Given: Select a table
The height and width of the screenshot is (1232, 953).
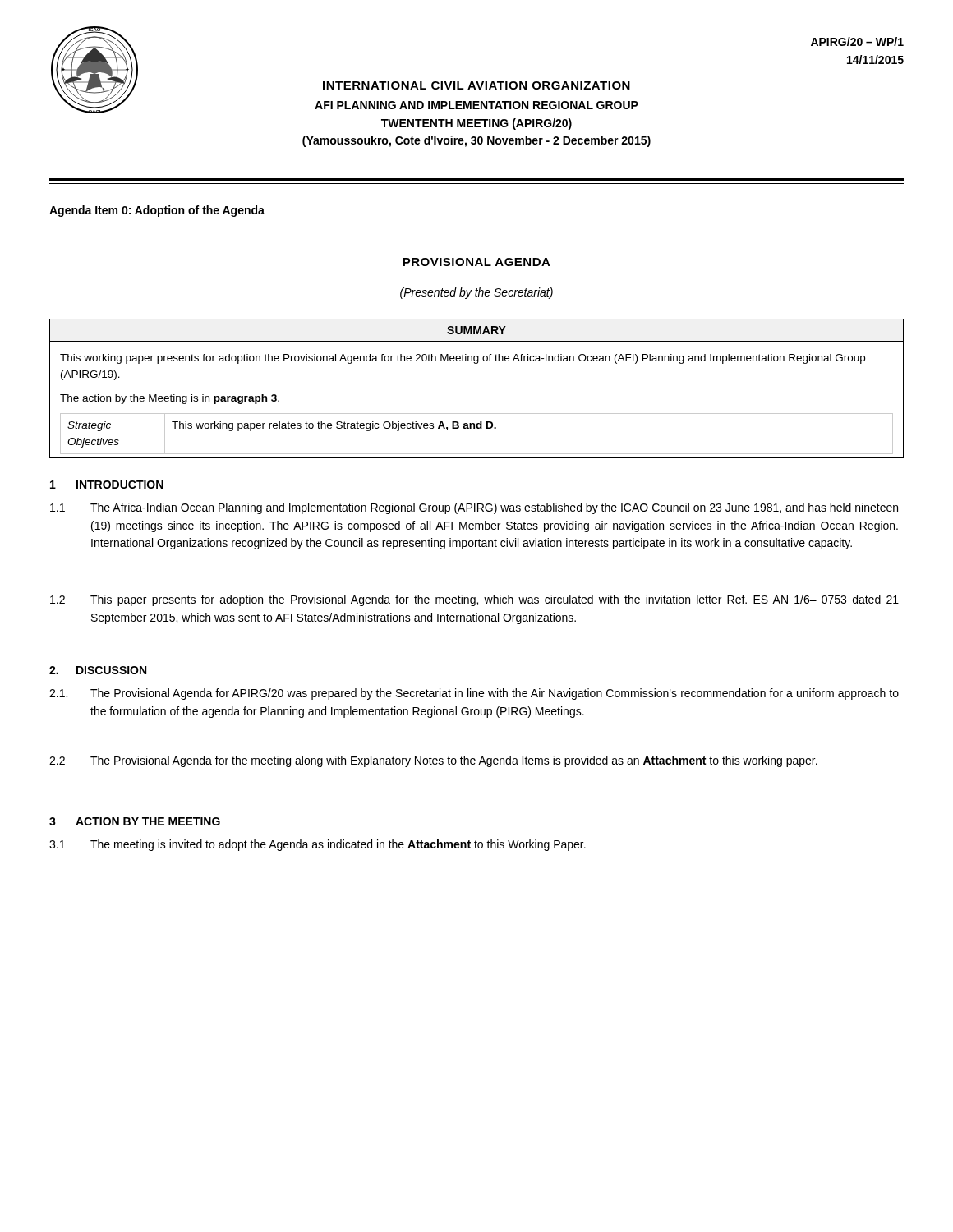Looking at the screenshot, I should coord(476,389).
